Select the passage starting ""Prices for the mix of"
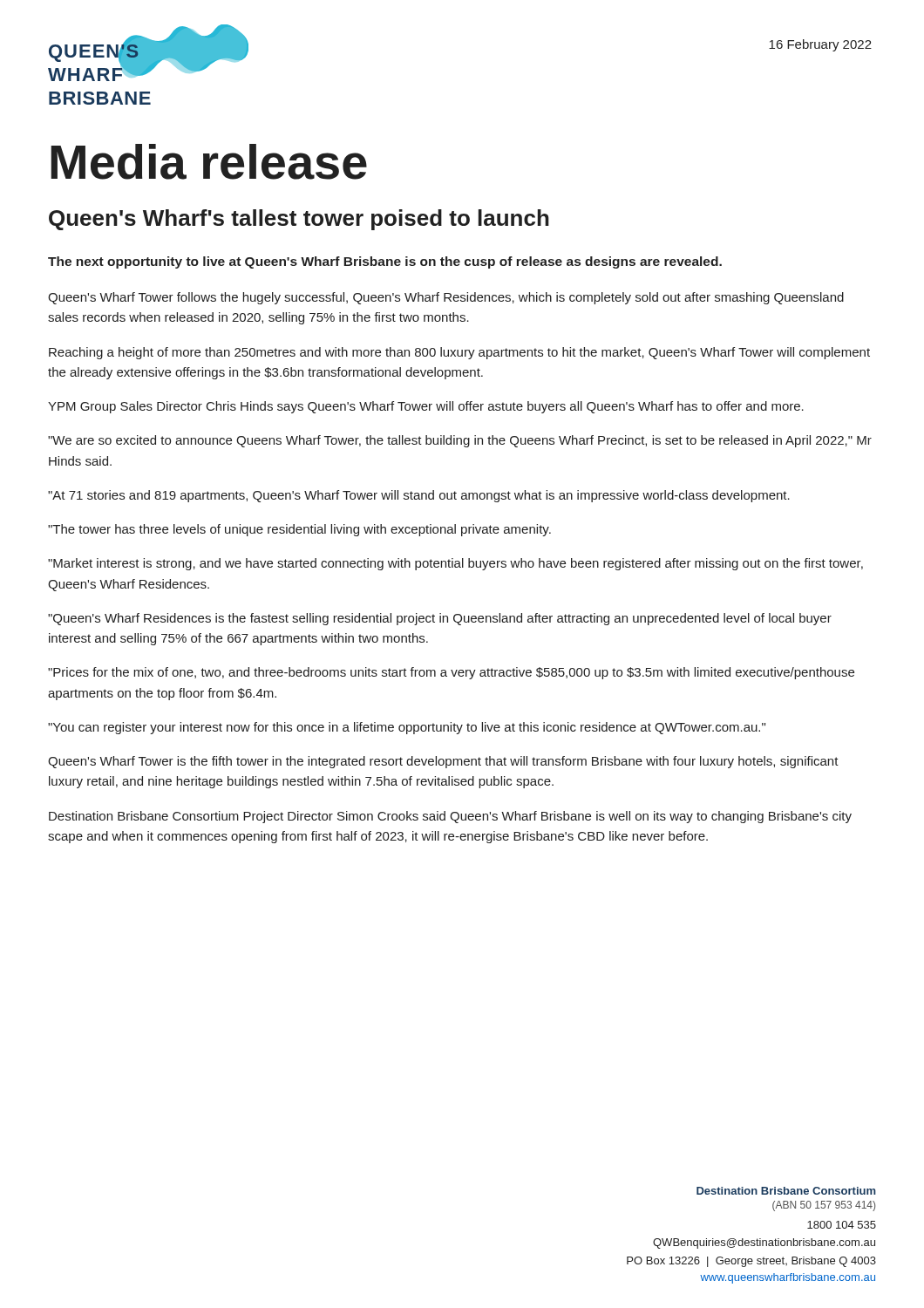This screenshot has height=1308, width=924. (462, 682)
